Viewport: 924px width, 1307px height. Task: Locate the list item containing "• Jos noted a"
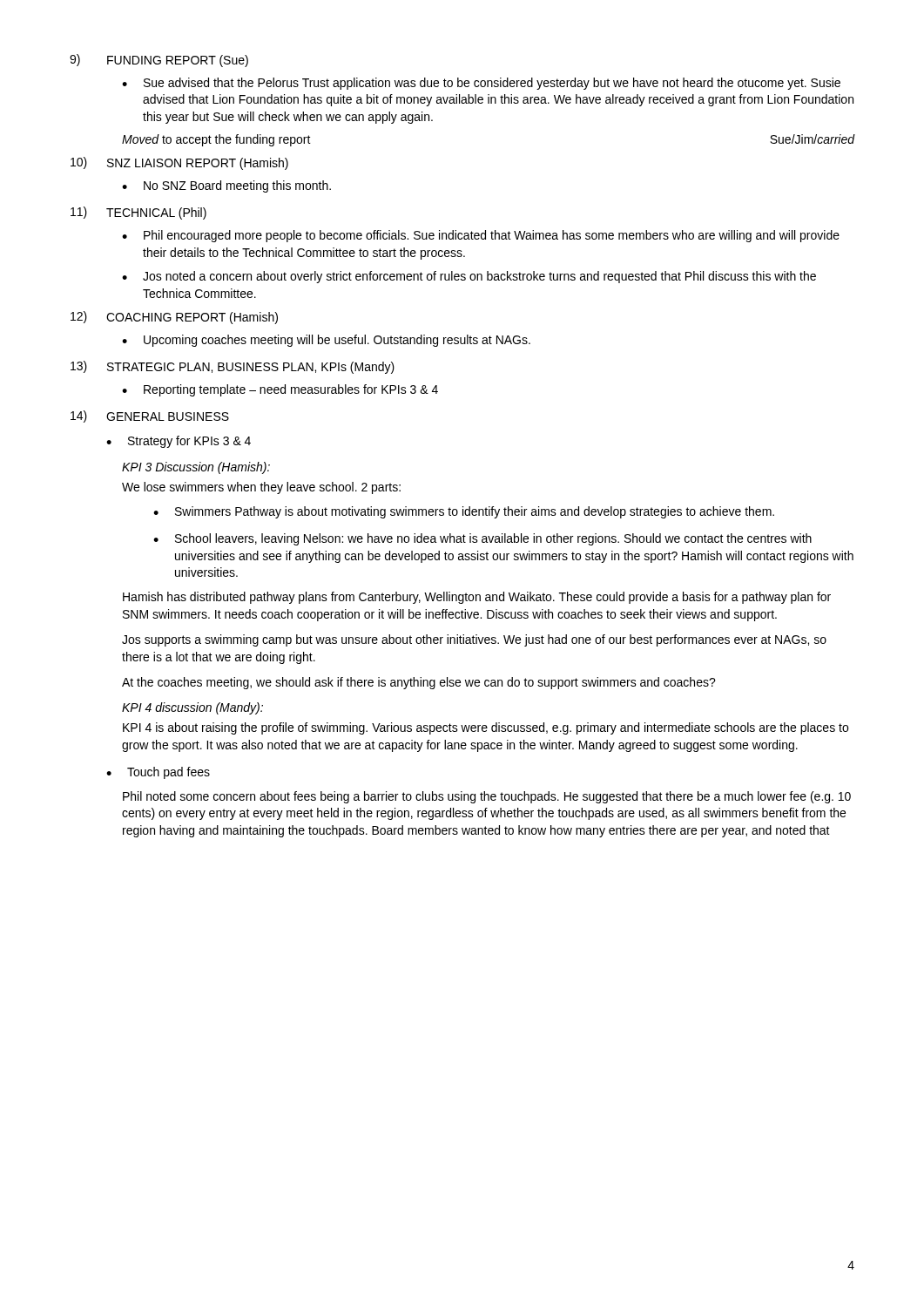click(x=488, y=286)
